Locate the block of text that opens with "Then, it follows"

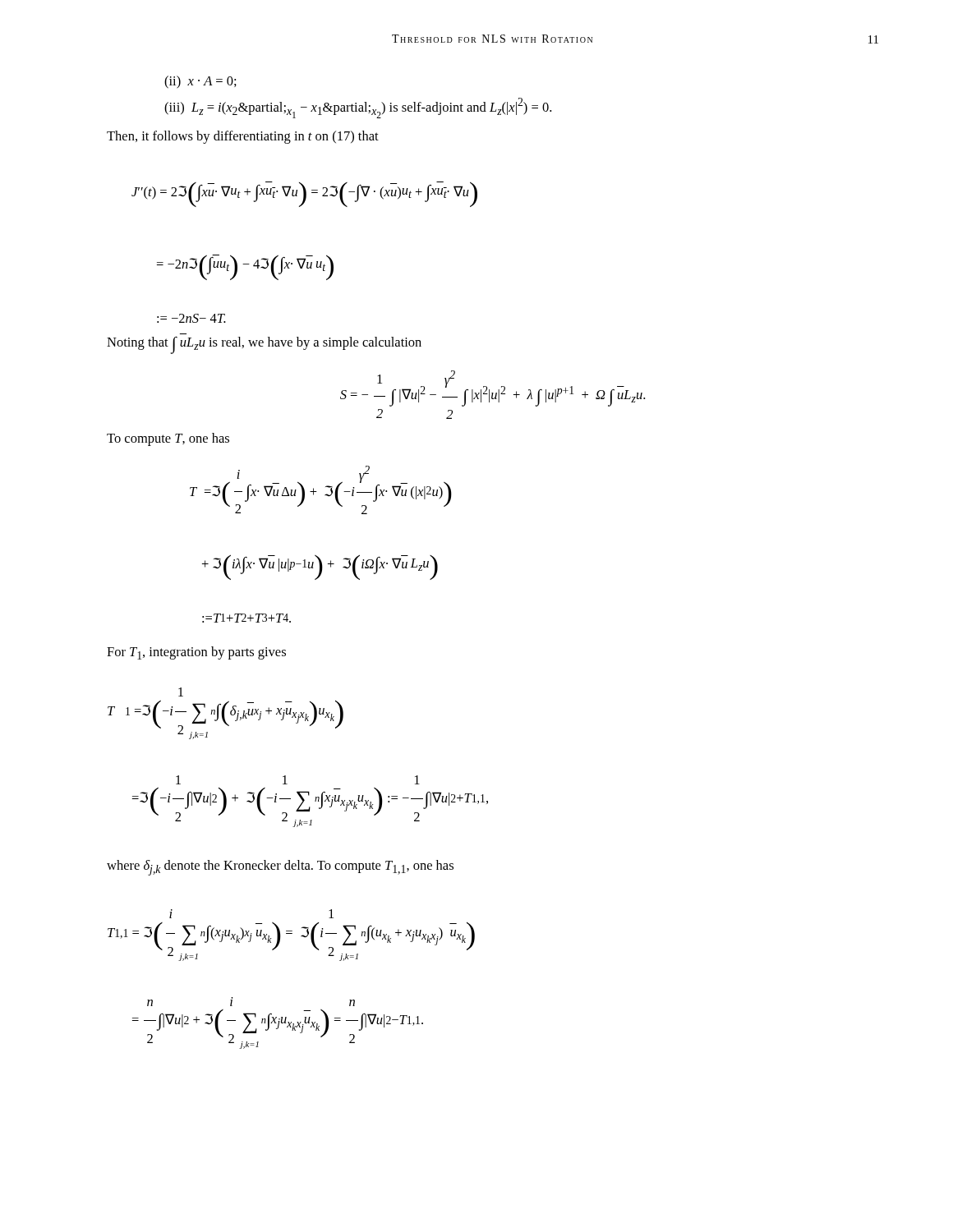click(243, 136)
